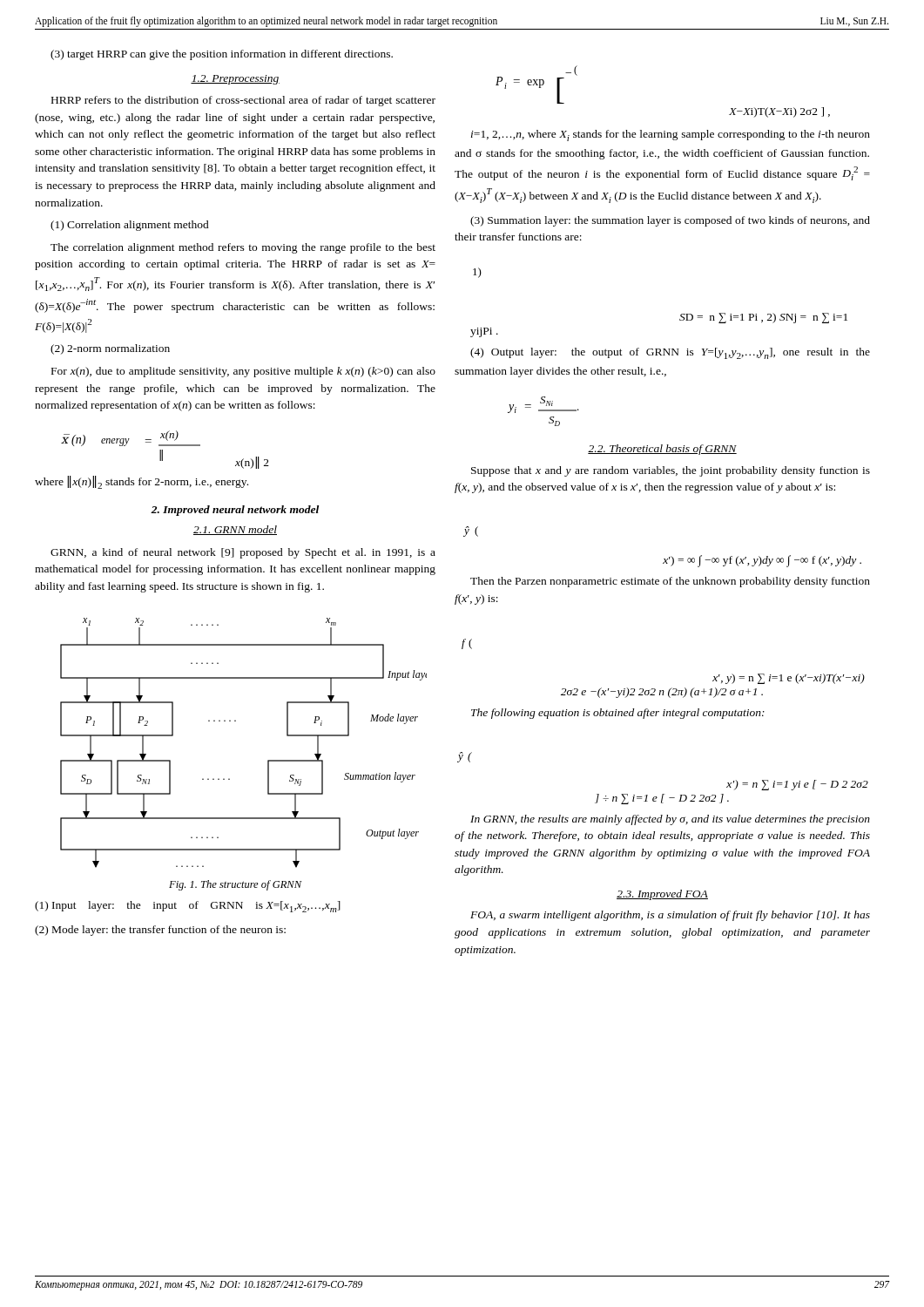Navigate to the element starting "(1) Input layer: the input of GRNN"
The height and width of the screenshot is (1307, 924).
tap(235, 918)
